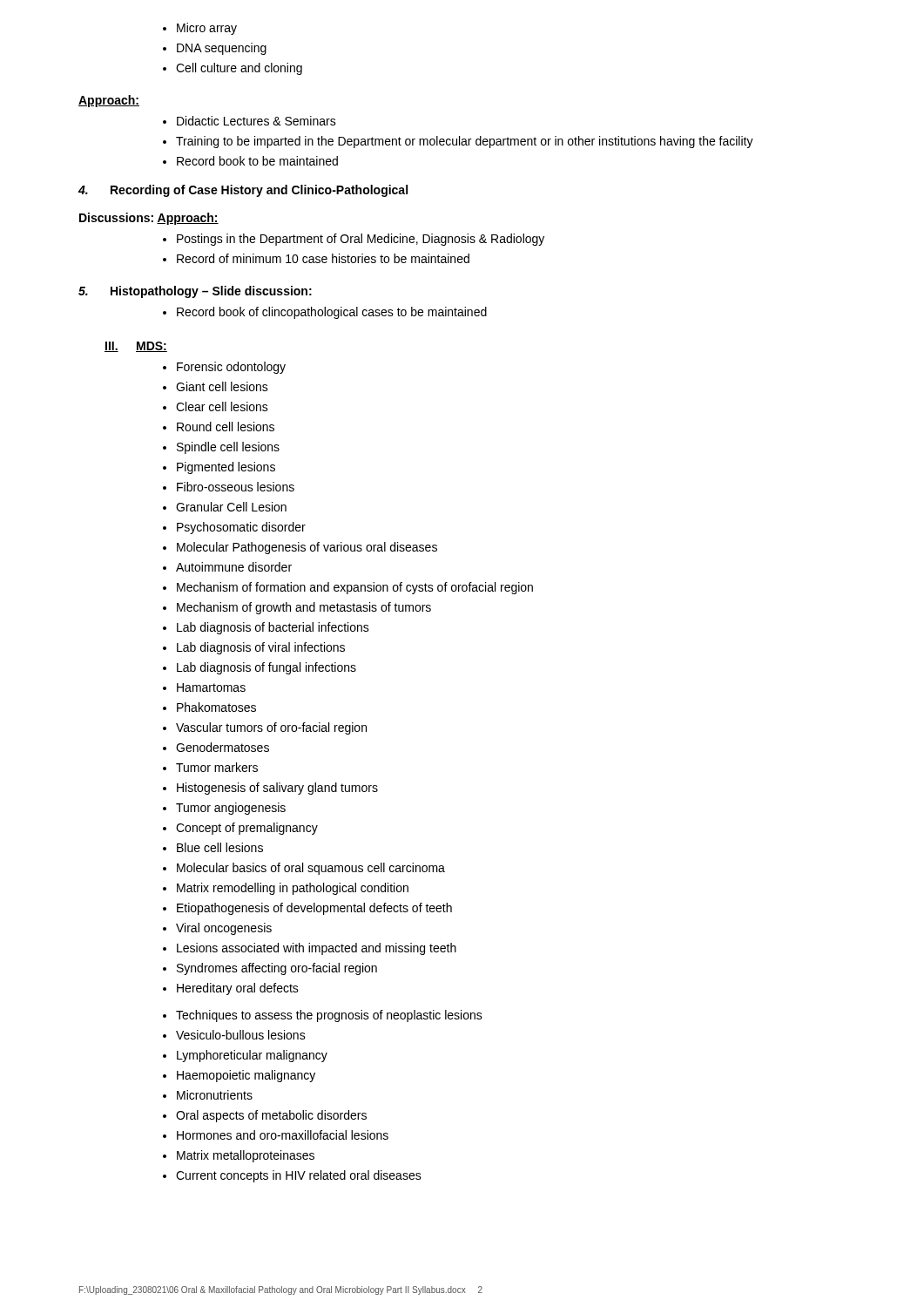Point to "5. Histopathology – Slide discussion:"
The width and height of the screenshot is (924, 1307).
[195, 291]
